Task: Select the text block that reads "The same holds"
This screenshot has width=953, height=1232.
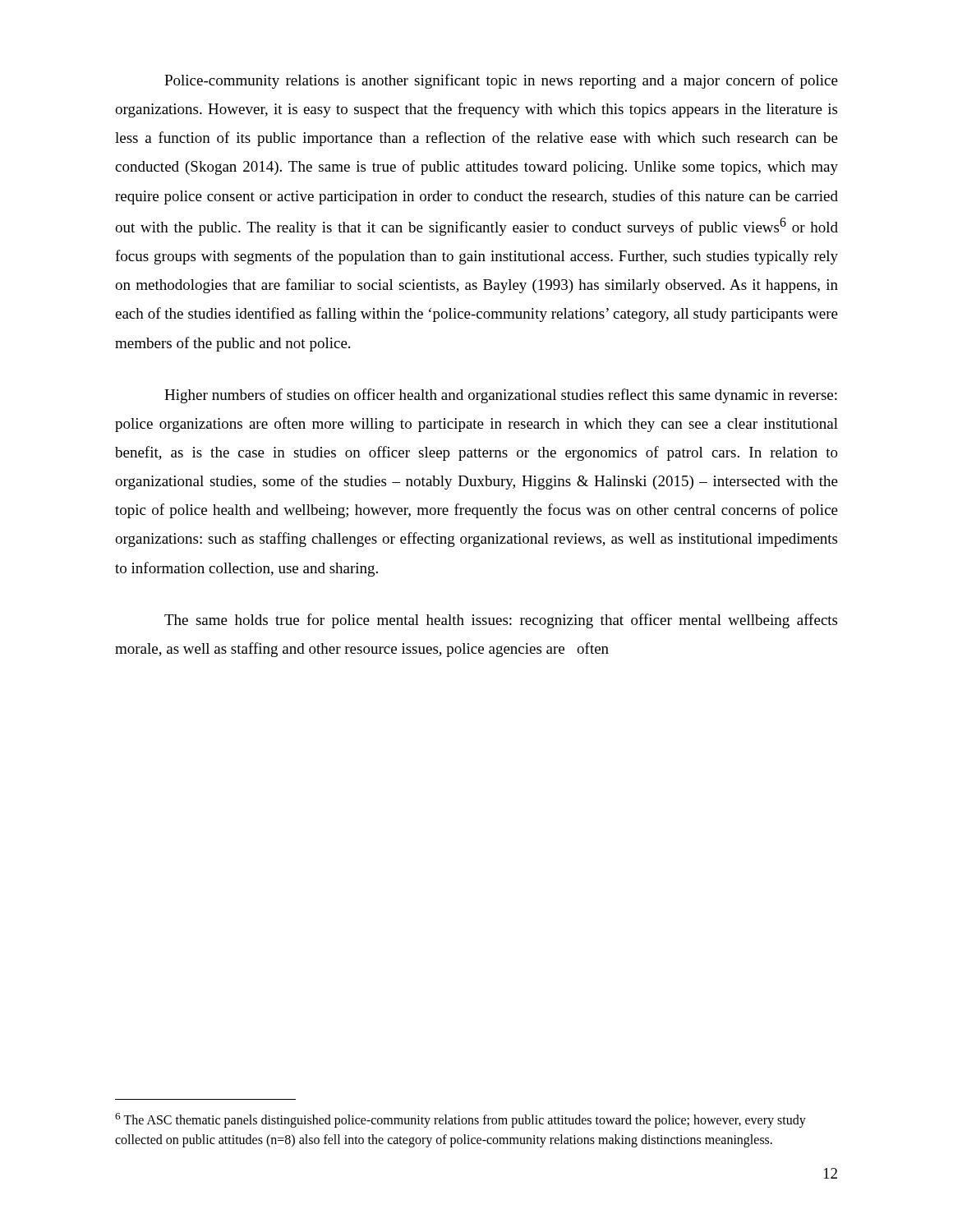Action: click(x=476, y=634)
